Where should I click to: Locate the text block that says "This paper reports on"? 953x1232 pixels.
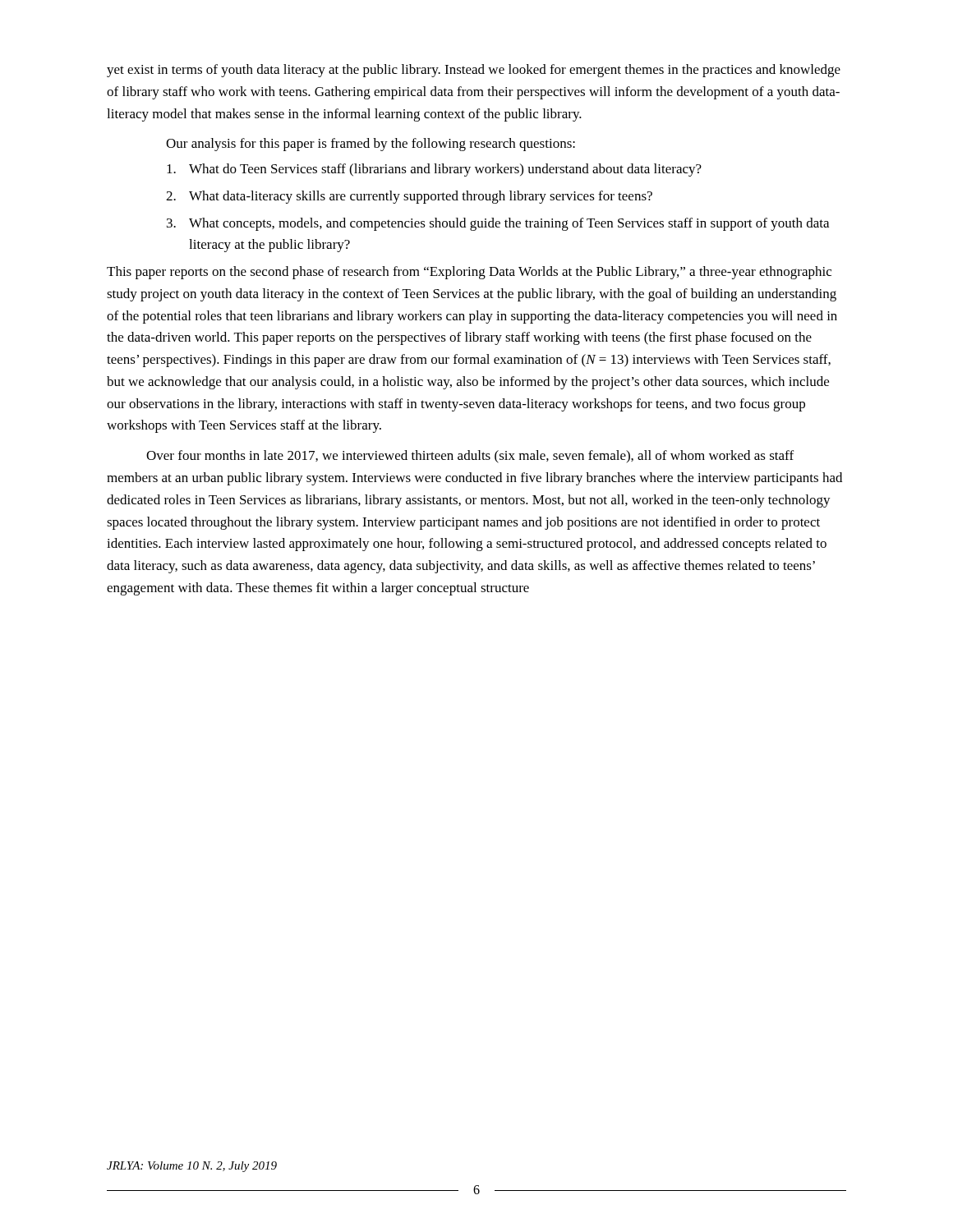[x=476, y=349]
